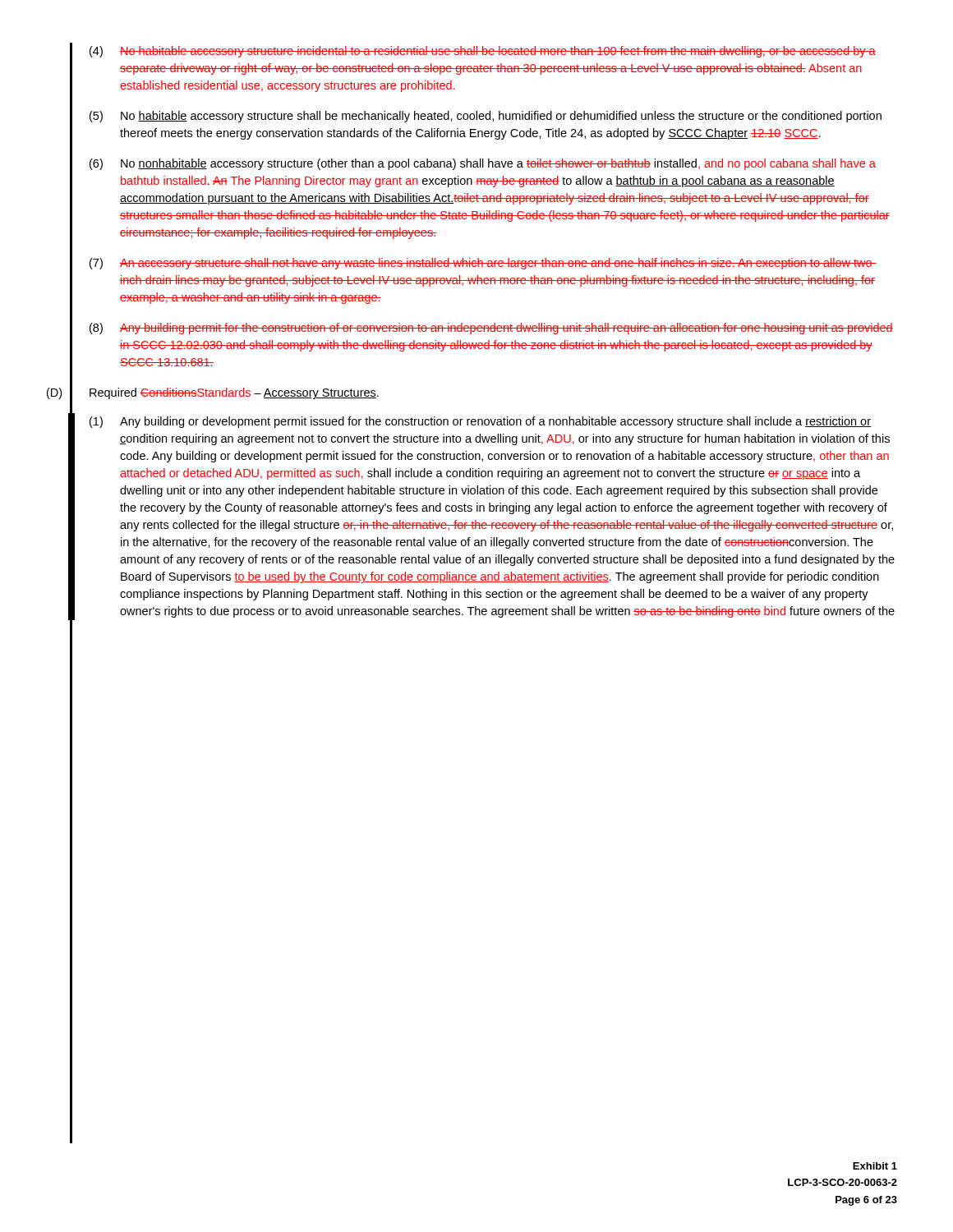Select the list item that reads "(5) No habitable accessory structure"
953x1232 pixels.
click(x=493, y=125)
